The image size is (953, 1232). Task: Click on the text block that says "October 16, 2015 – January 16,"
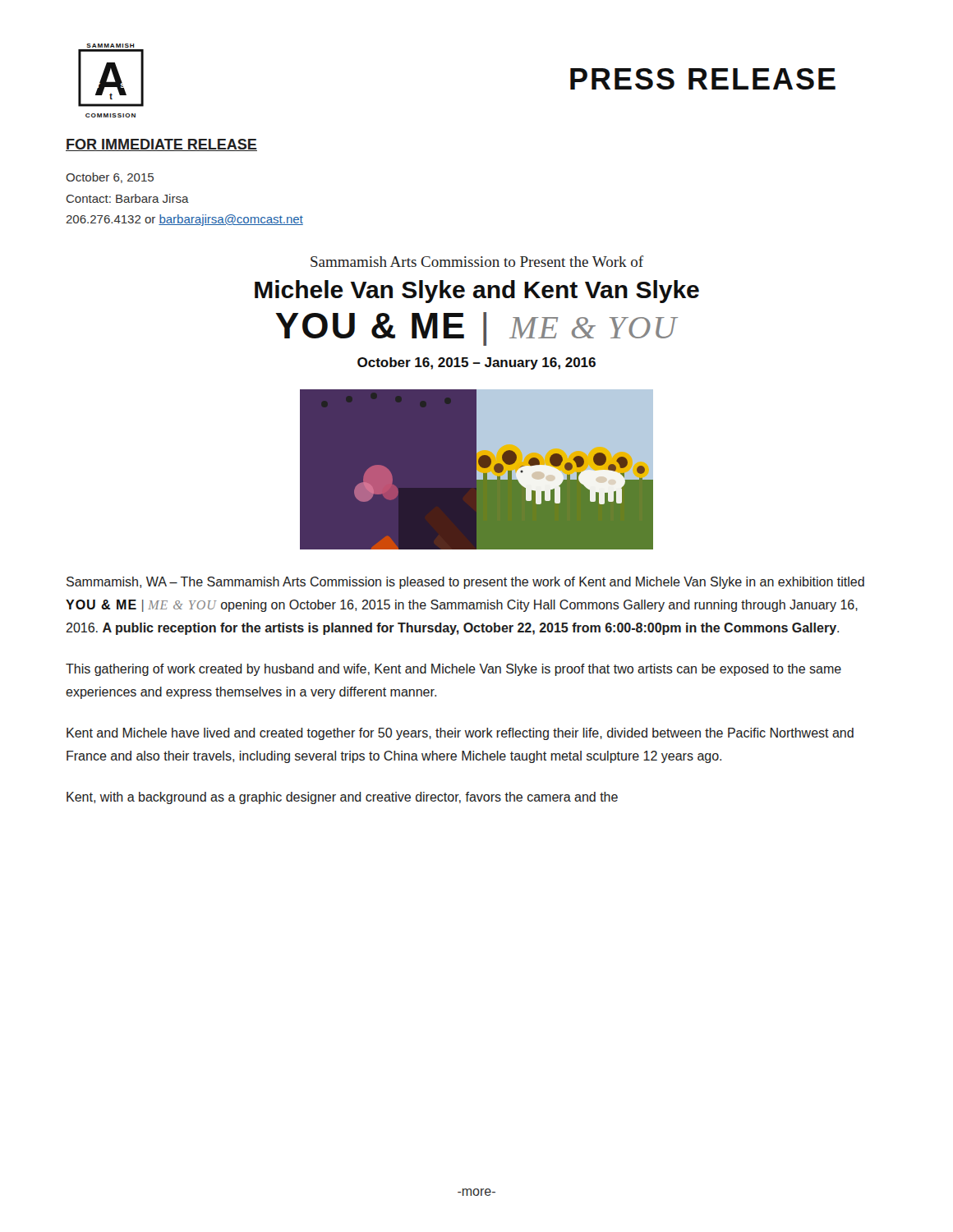click(x=476, y=362)
